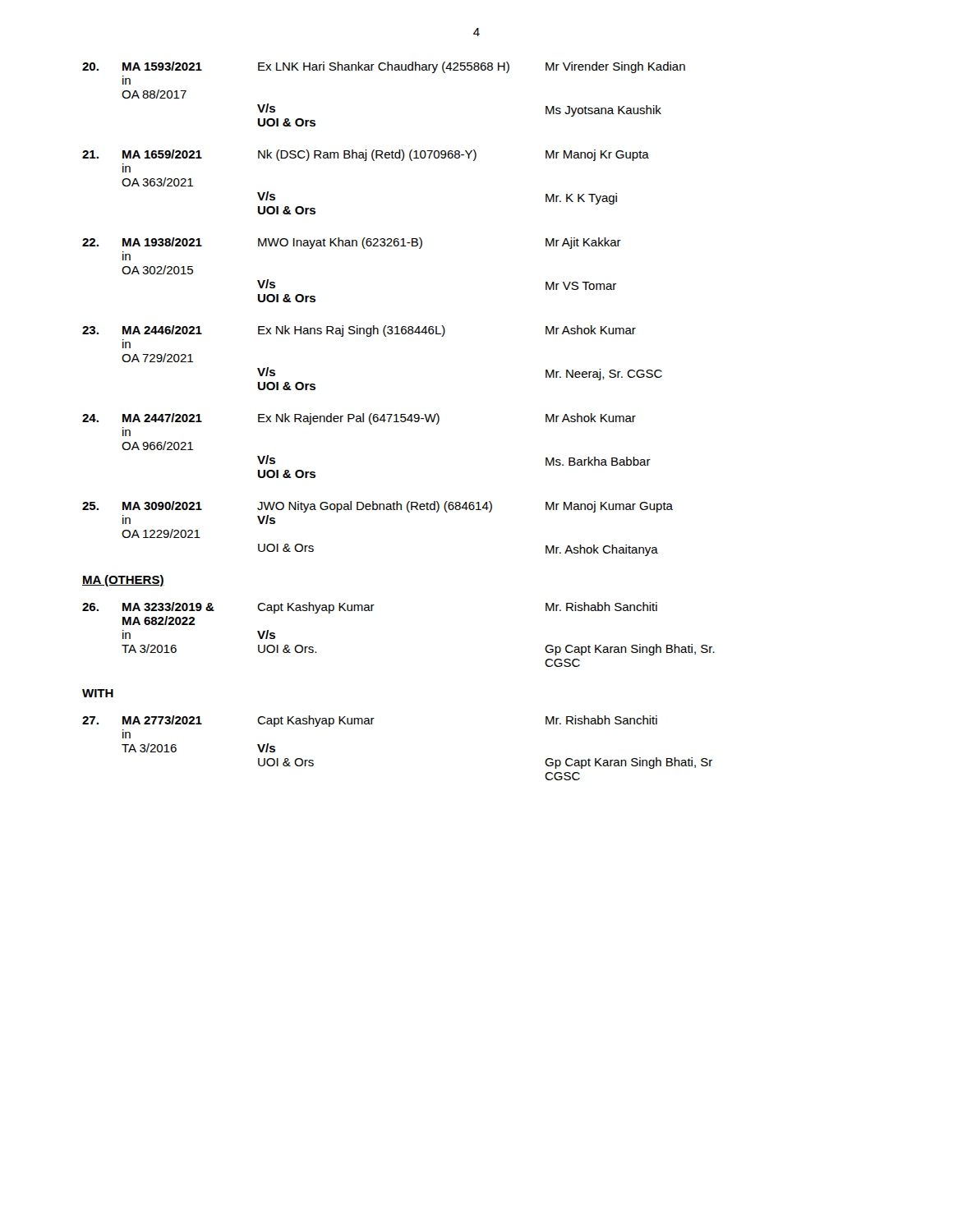953x1232 pixels.
Task: Click on the block starting "21. MA 1659/2021inOA 363/2021"
Action: point(366,155)
